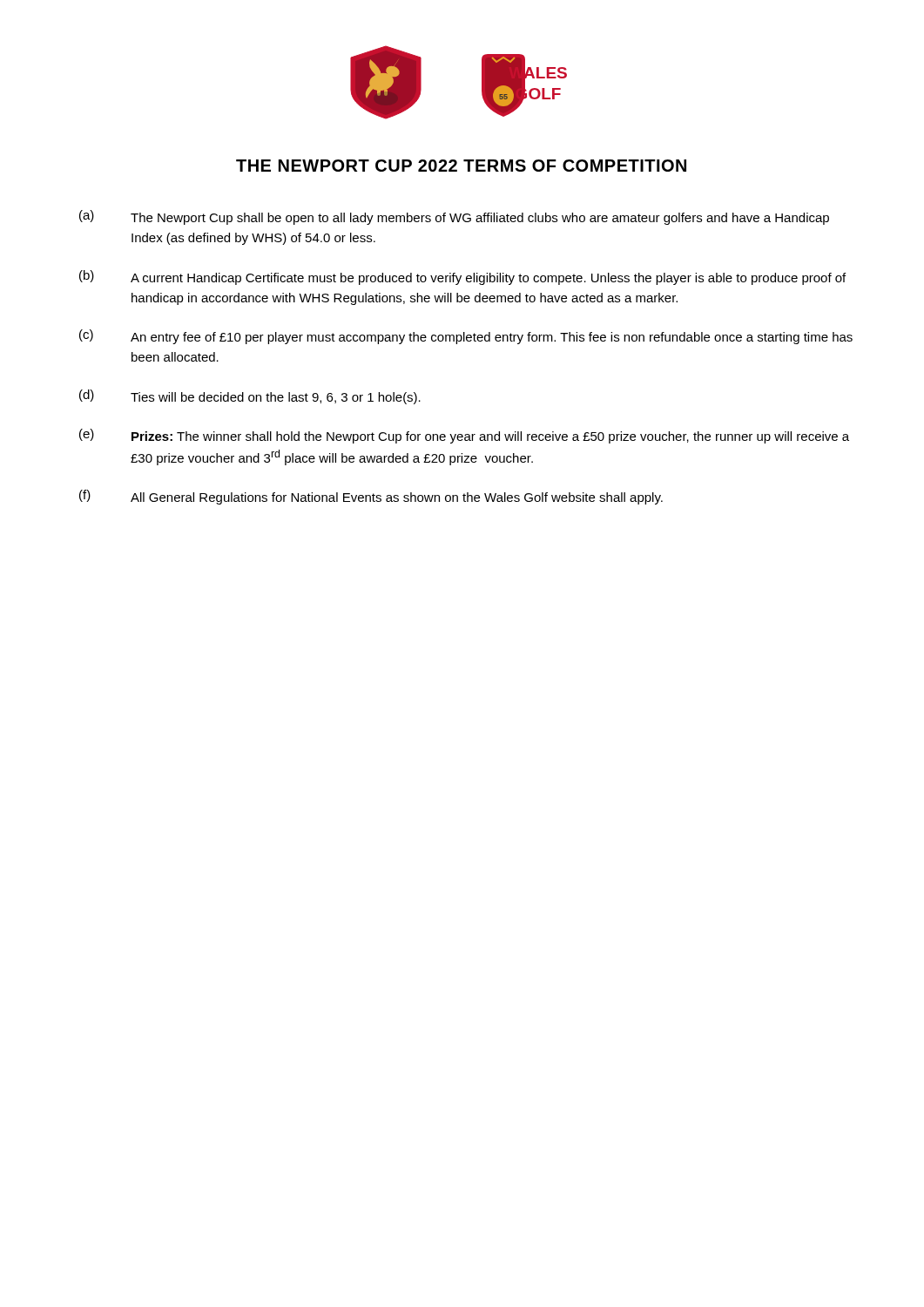924x1307 pixels.
Task: Click on the list item that reads "(b) A current Handicap"
Action: tap(470, 287)
